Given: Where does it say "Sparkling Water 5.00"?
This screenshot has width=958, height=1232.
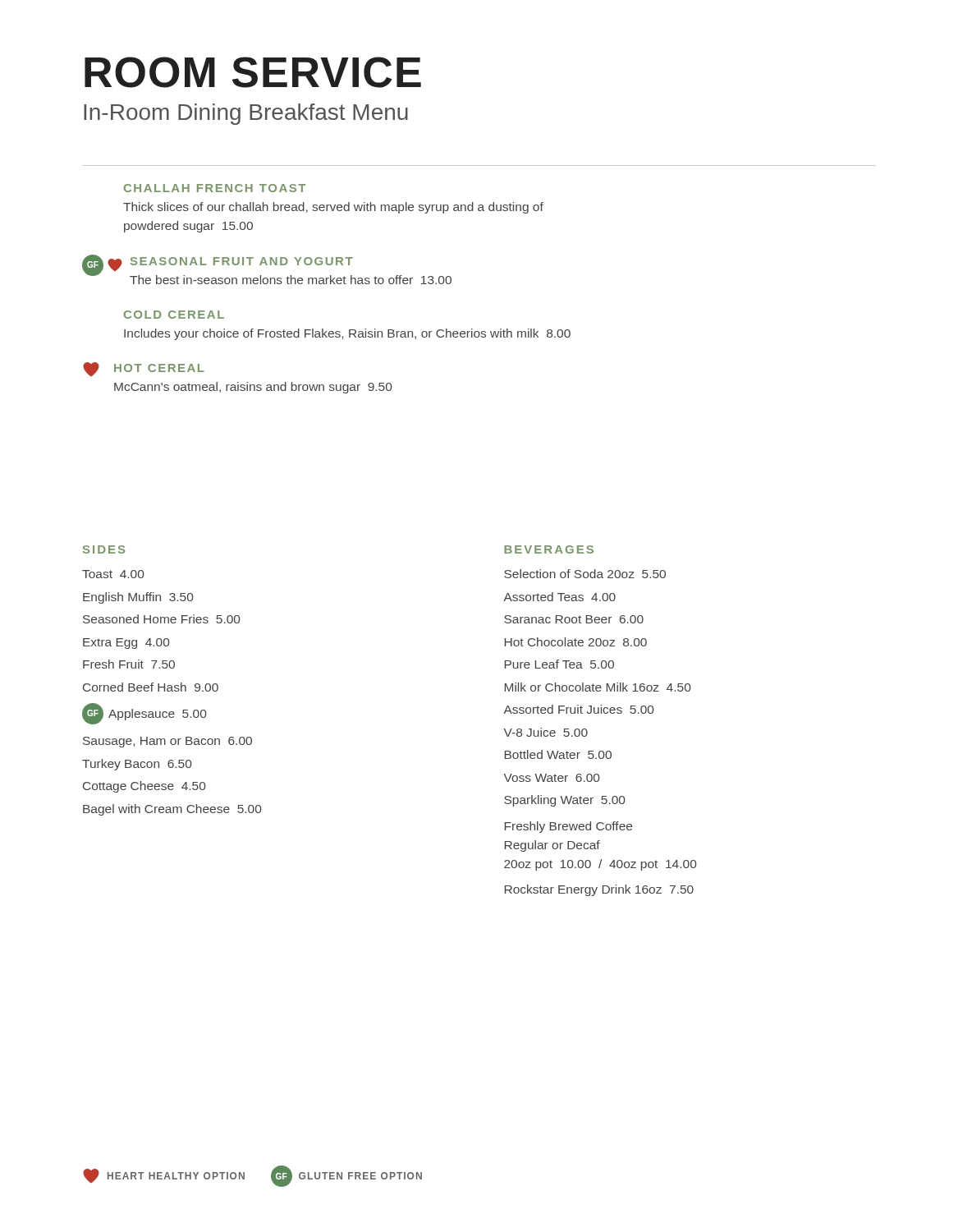Looking at the screenshot, I should 565,800.
